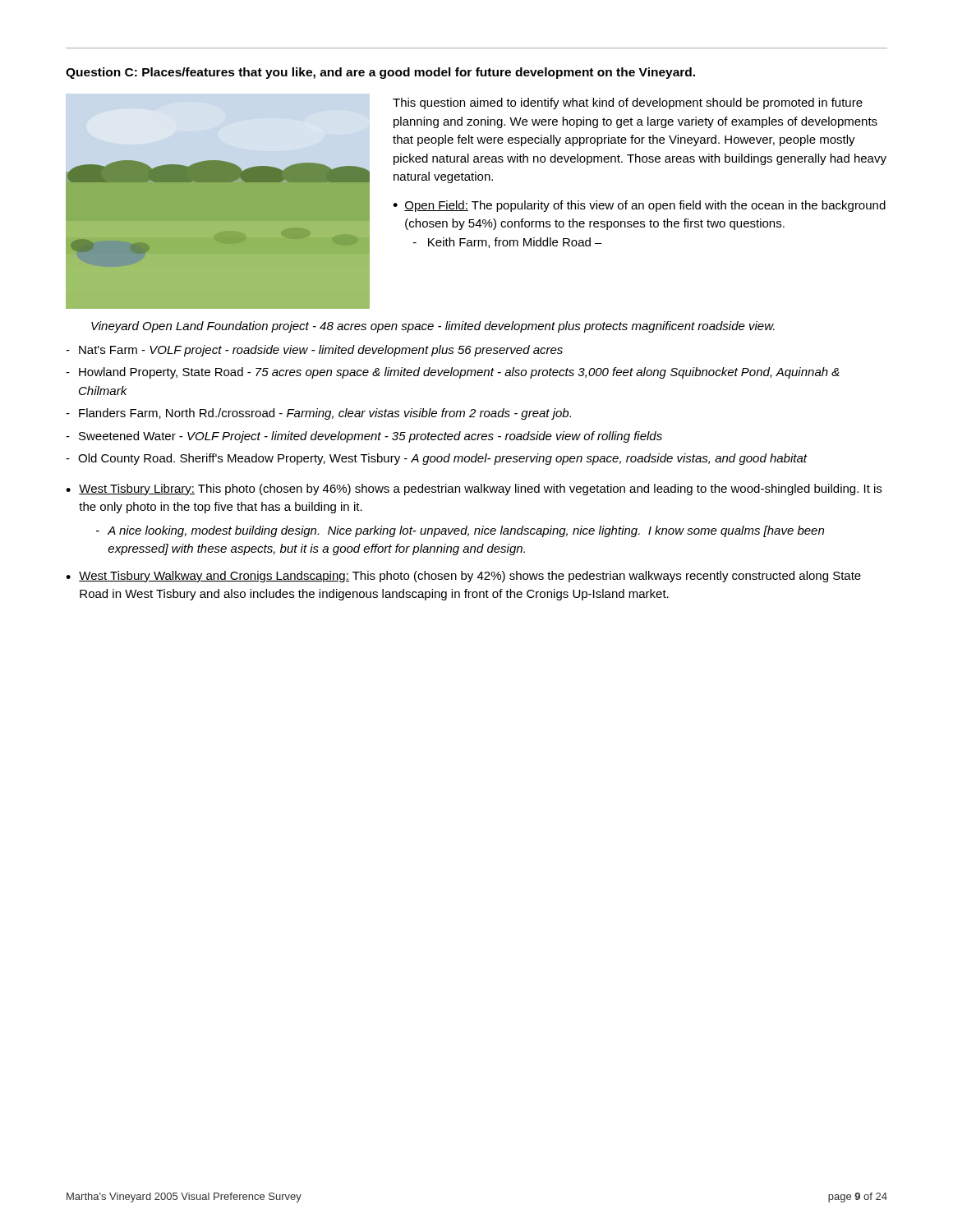Select the text block that says "This question aimed to"
Viewport: 953px width, 1232px height.
pos(640,140)
